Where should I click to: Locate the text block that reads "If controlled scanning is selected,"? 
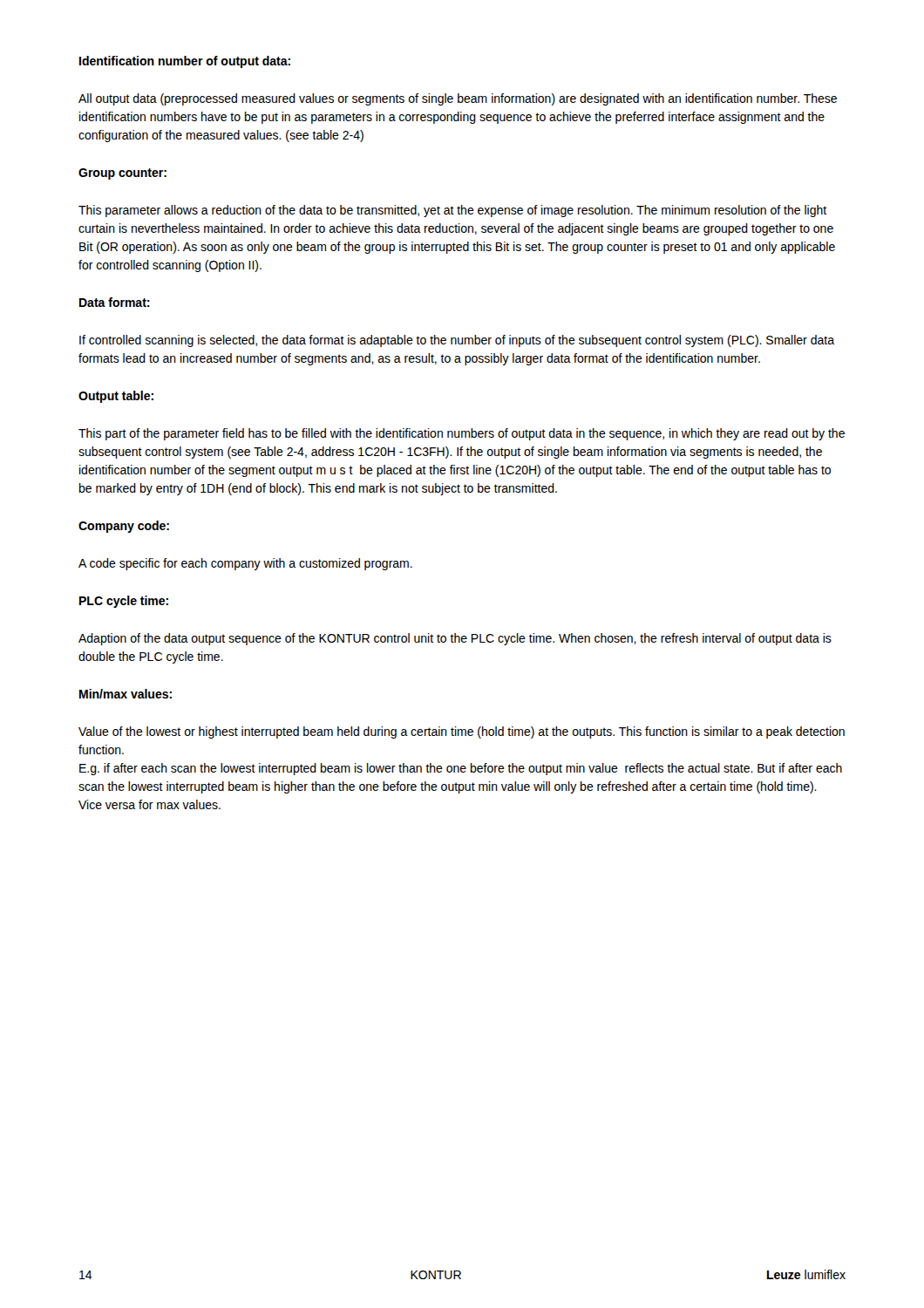(x=462, y=350)
